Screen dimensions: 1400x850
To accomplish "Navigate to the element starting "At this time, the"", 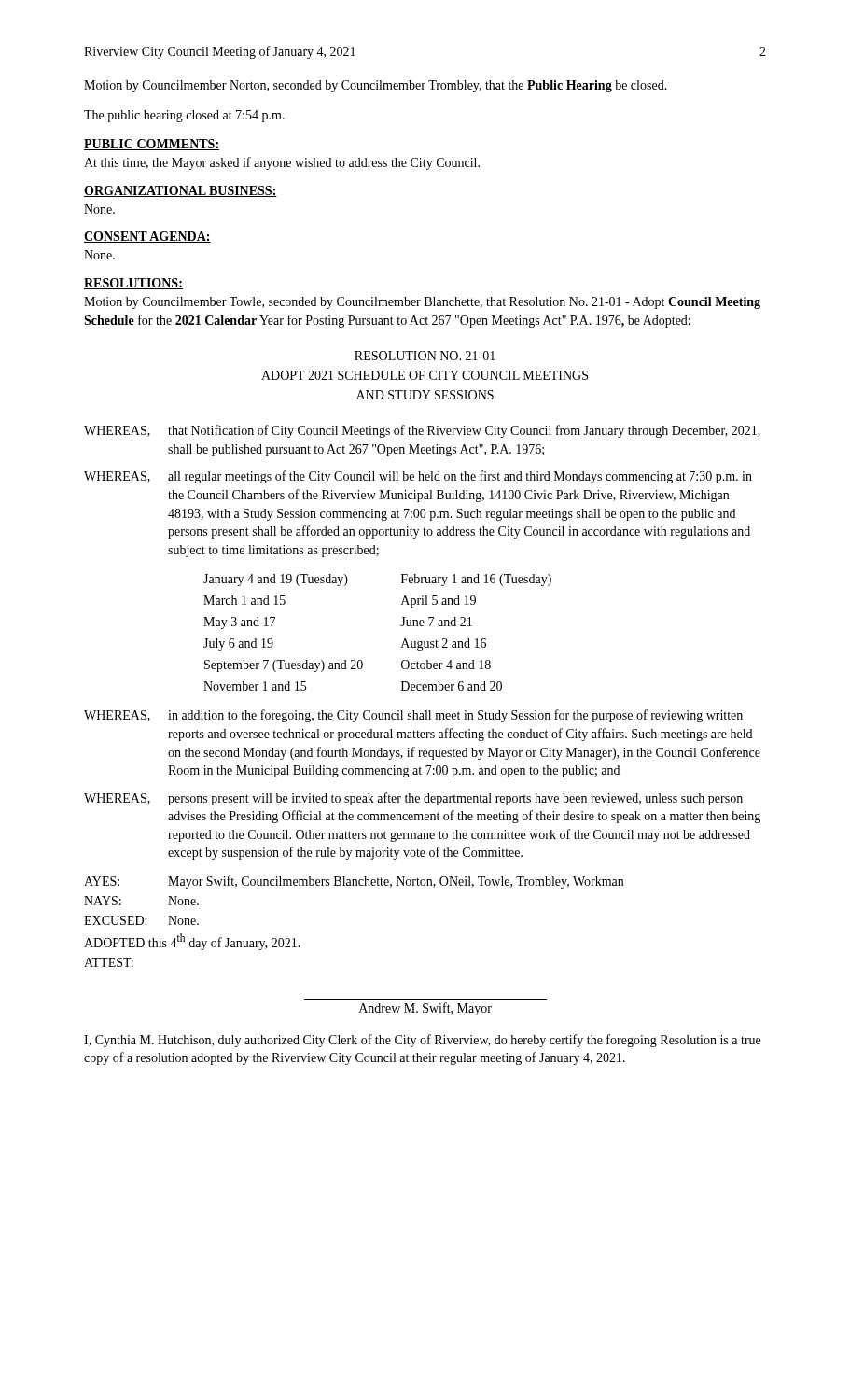I will [282, 163].
